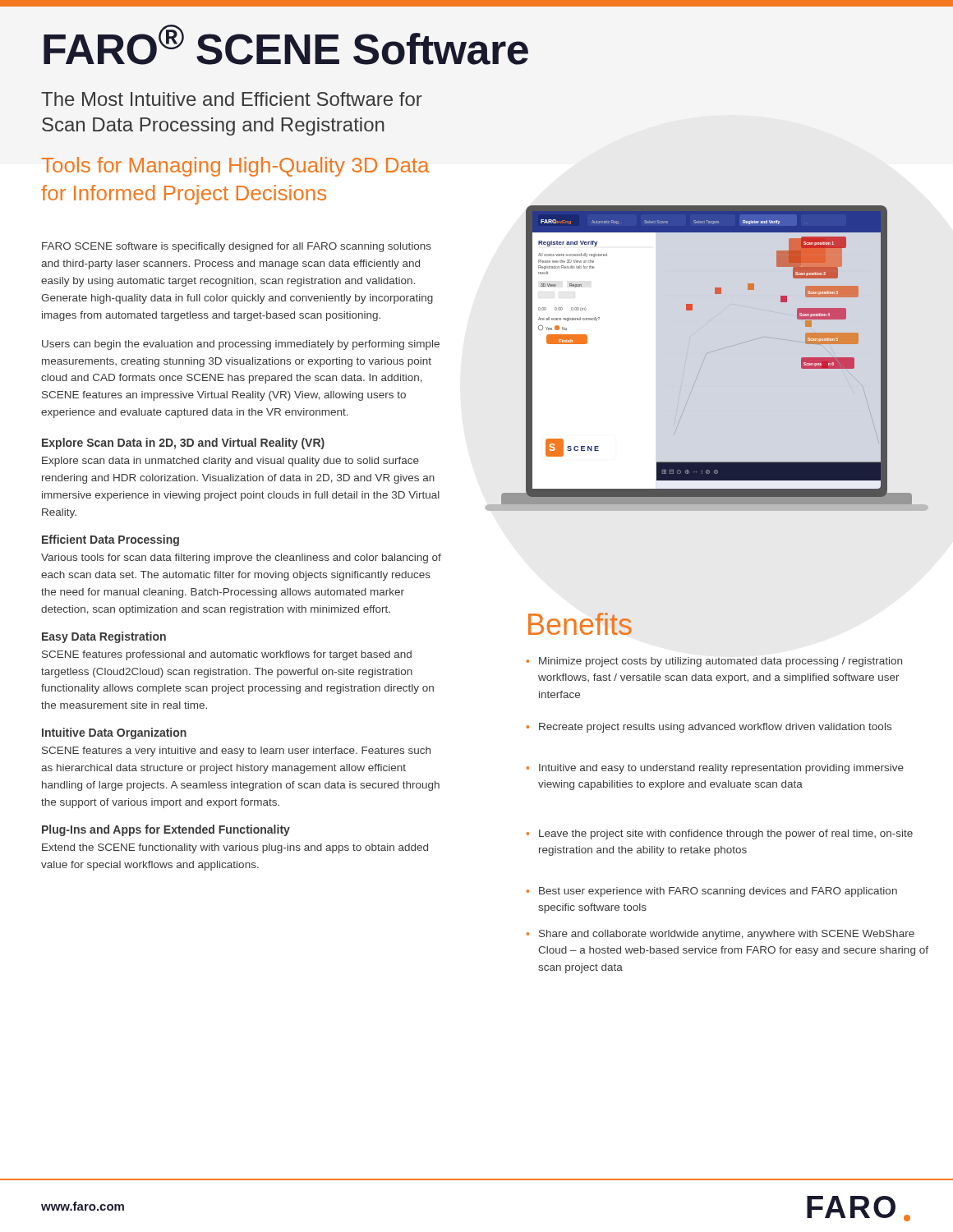Navigate to the region starting "• Recreate project results using advanced workflow"
This screenshot has width=953, height=1232.
click(x=727, y=727)
